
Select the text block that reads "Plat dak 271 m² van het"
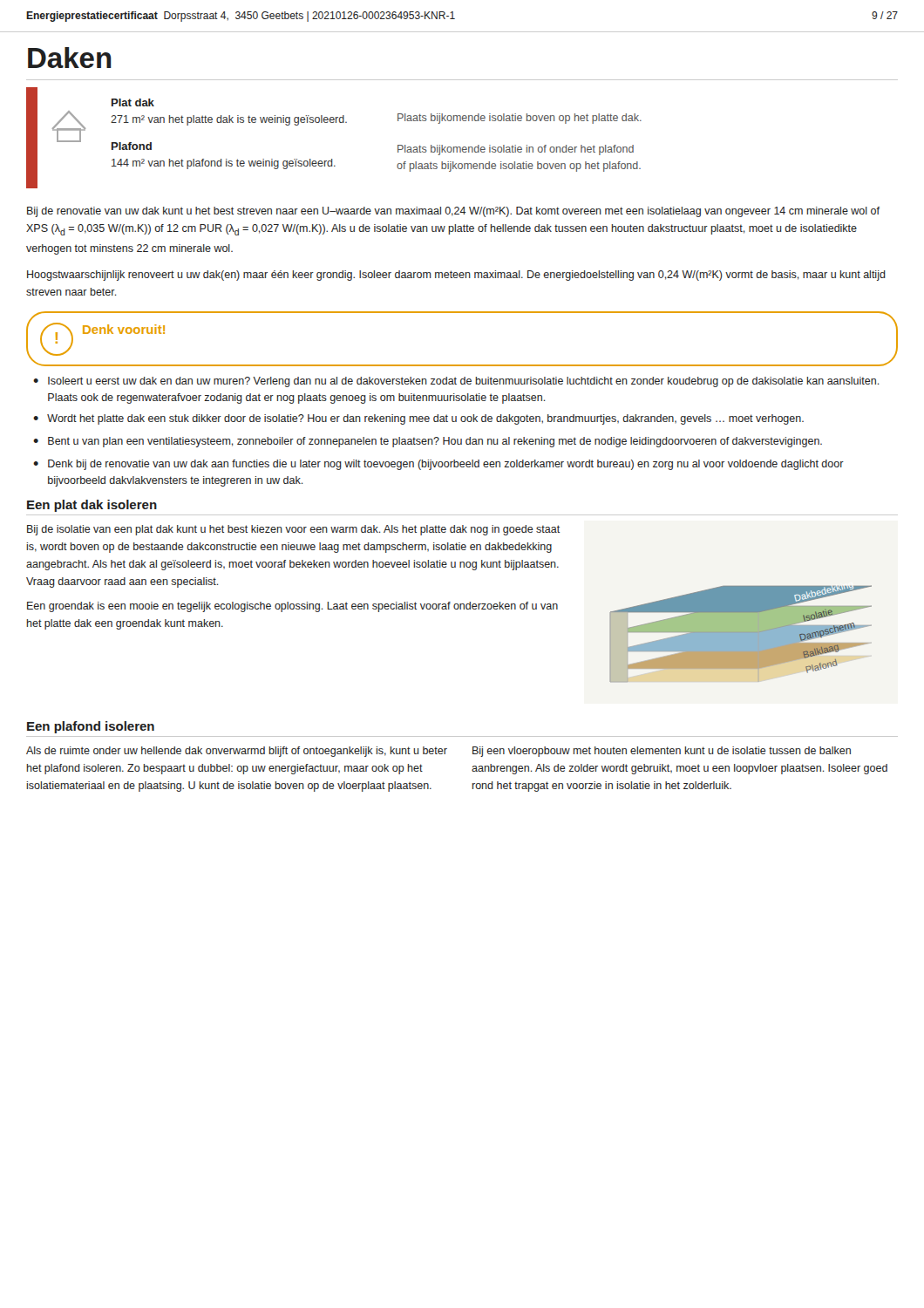coord(504,112)
